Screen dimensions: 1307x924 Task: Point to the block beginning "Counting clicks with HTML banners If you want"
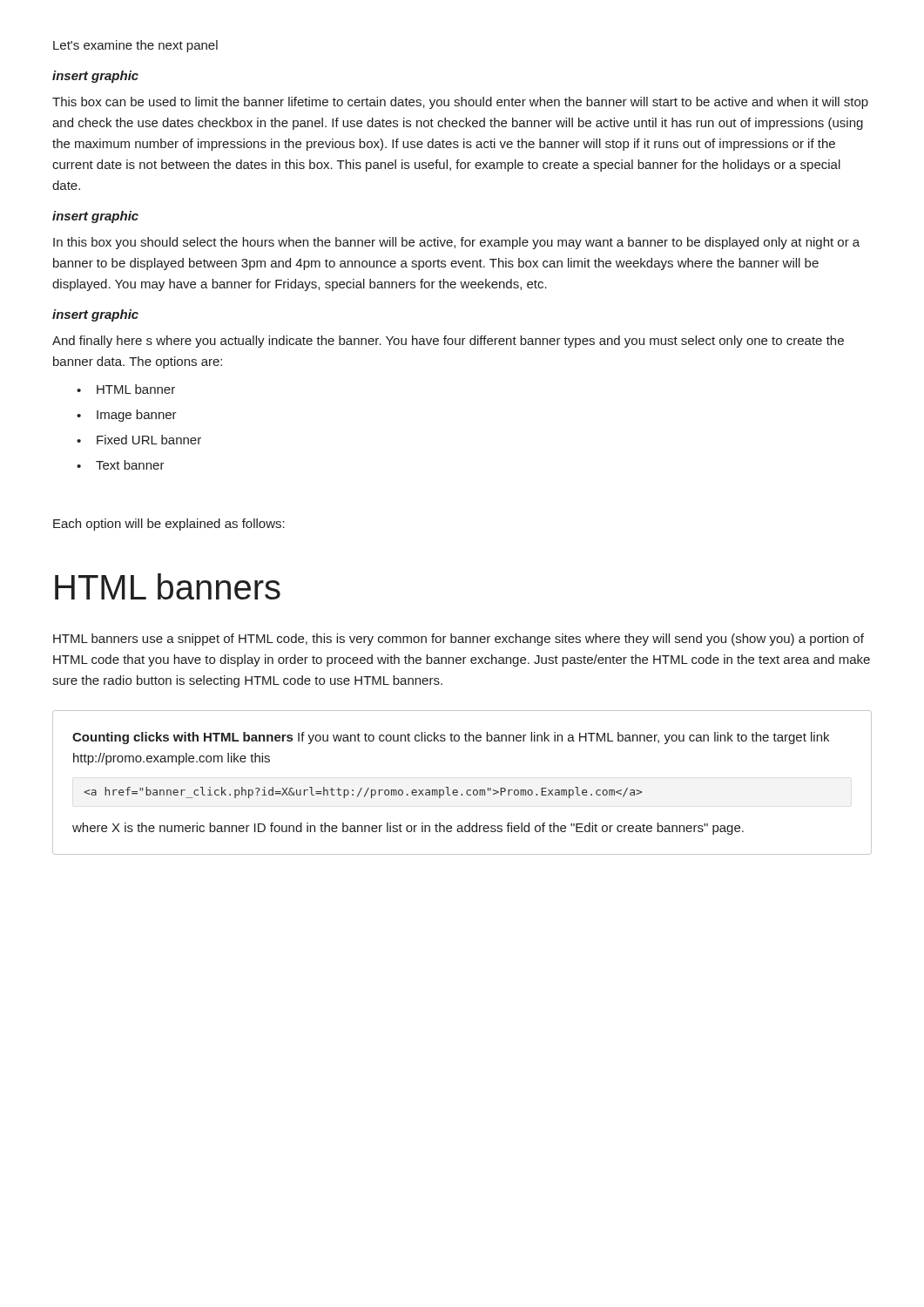pyautogui.click(x=462, y=782)
